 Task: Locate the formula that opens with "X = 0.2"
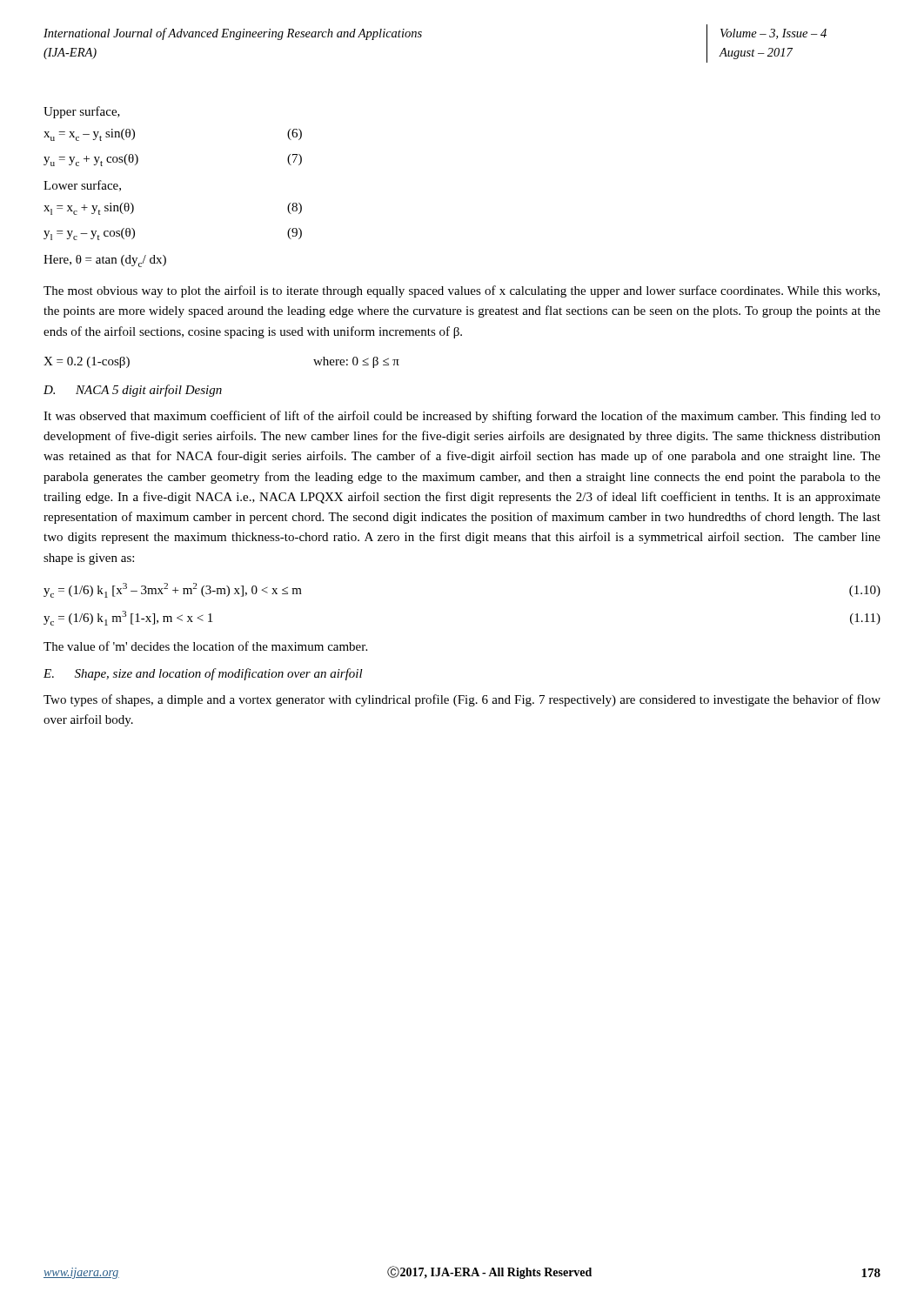pos(88,362)
